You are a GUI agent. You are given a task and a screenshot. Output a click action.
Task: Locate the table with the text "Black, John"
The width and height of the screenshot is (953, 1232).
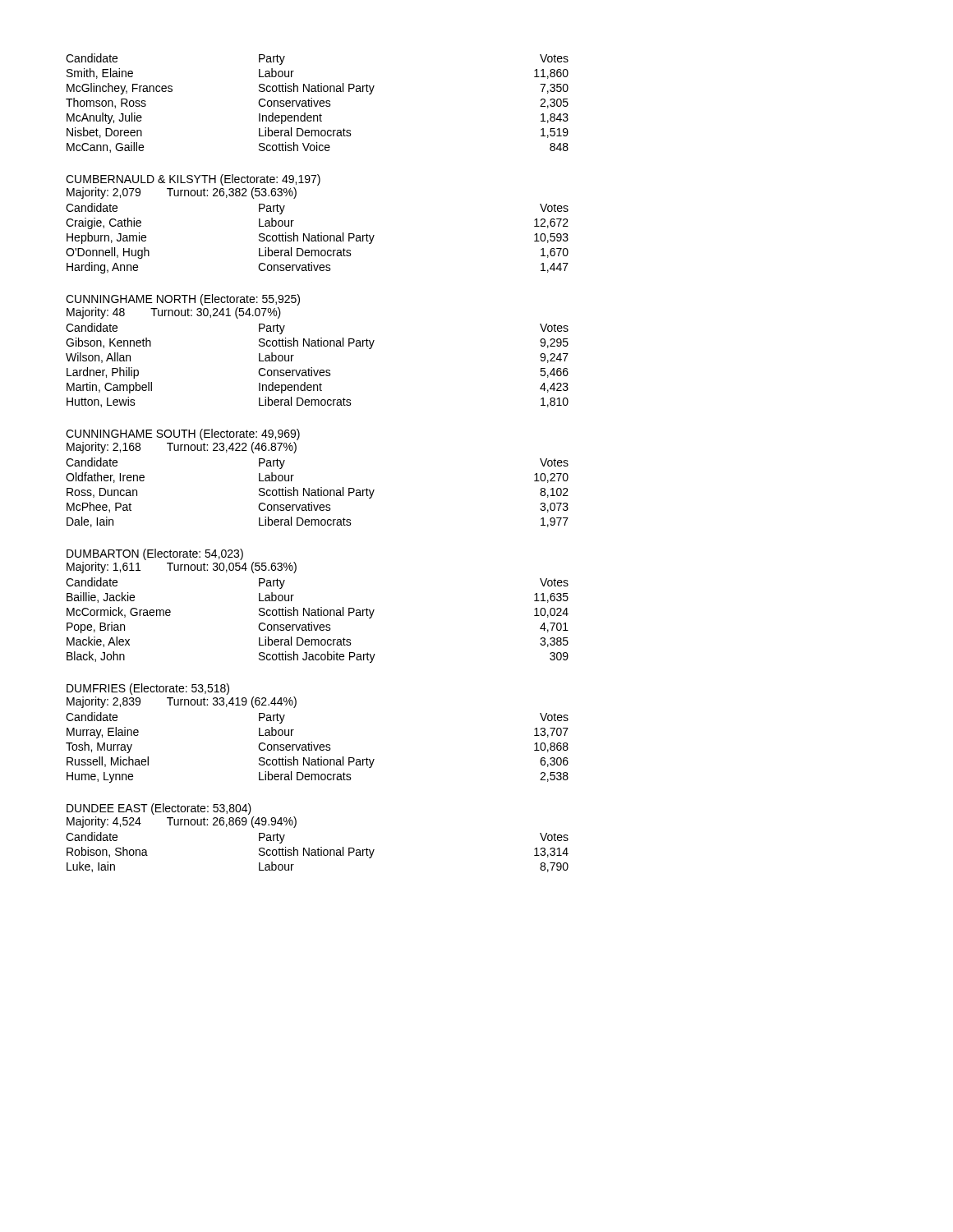coord(476,619)
